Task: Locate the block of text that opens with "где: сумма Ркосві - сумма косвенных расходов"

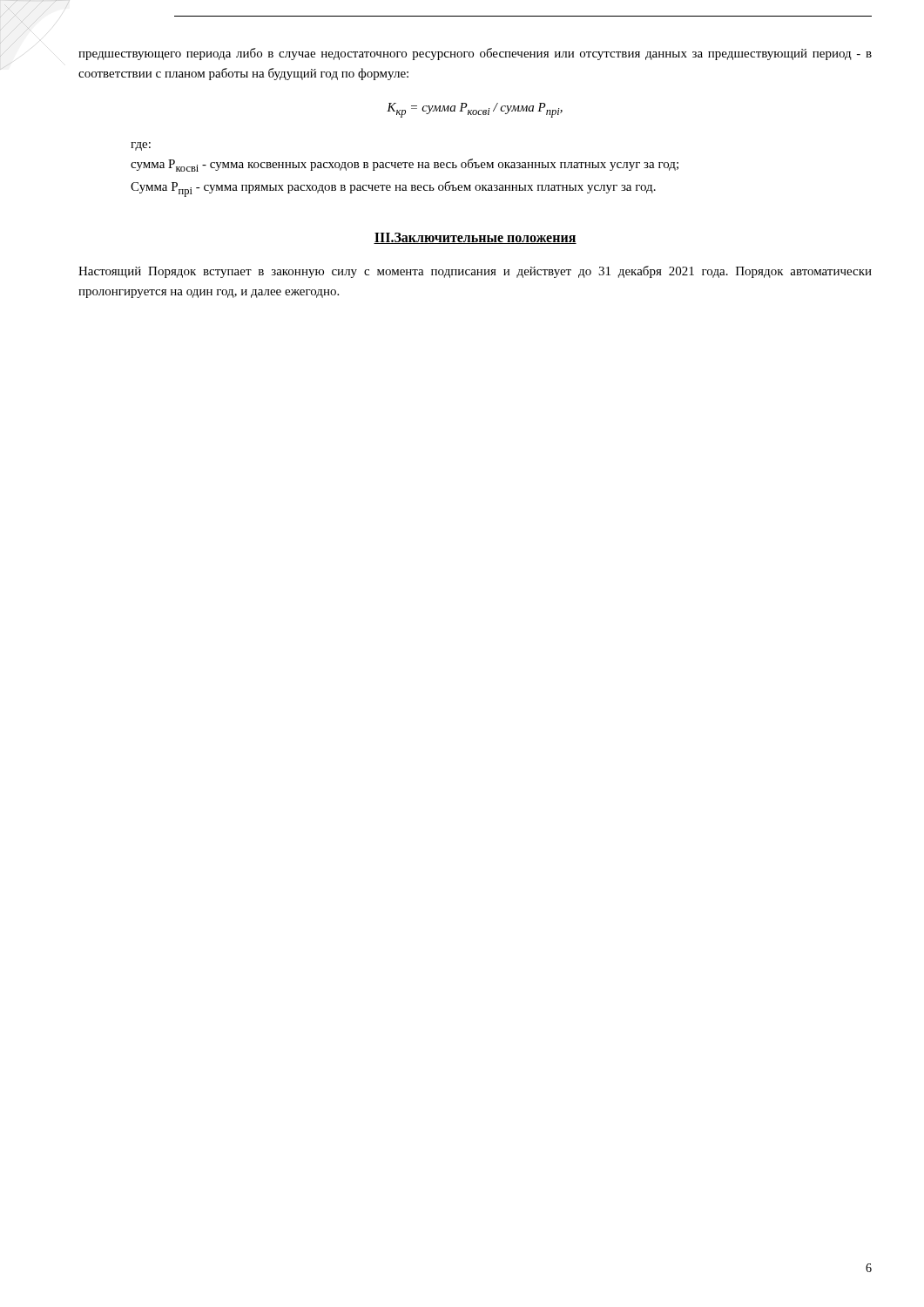Action: 475,167
